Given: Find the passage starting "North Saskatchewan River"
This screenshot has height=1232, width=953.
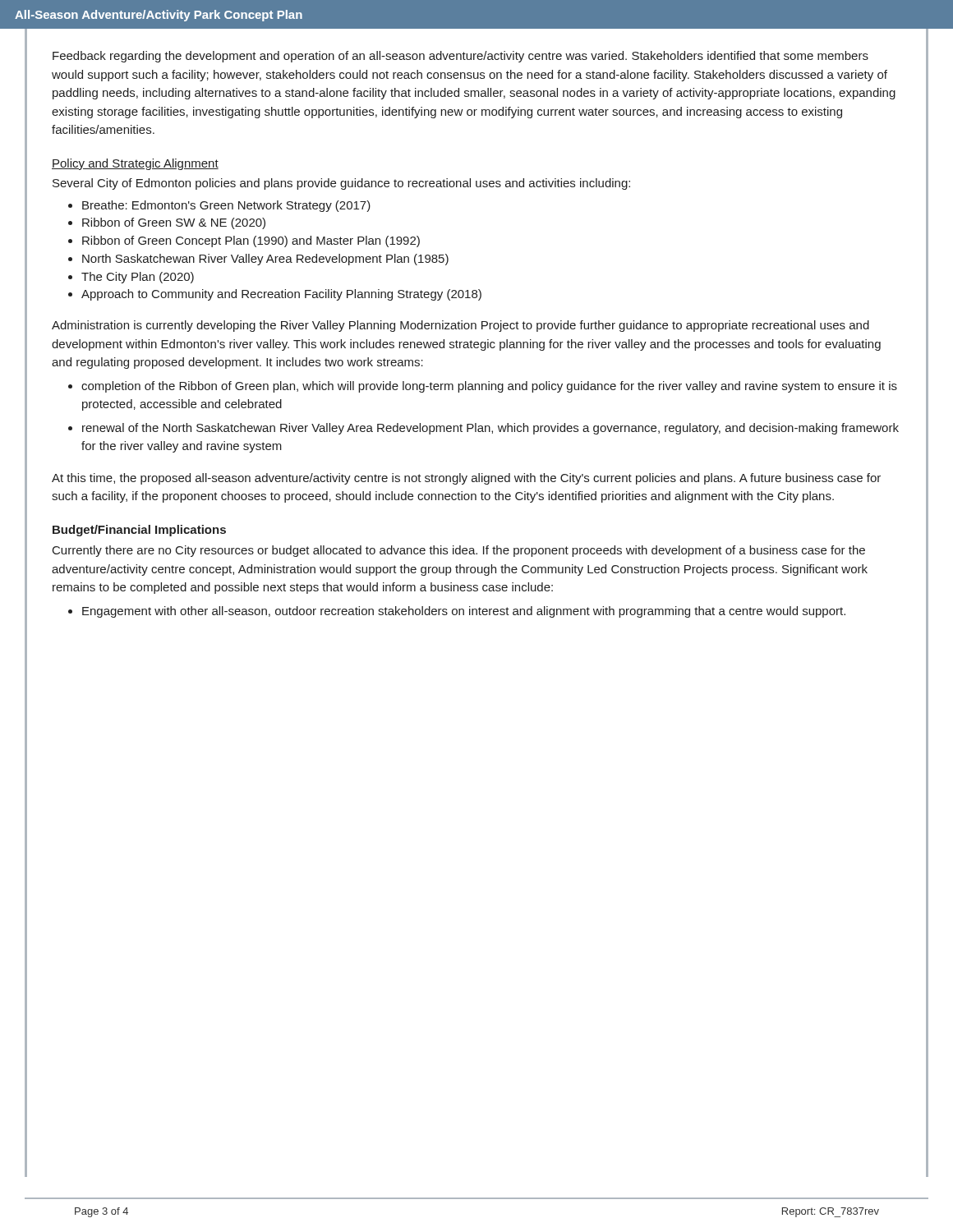Looking at the screenshot, I should pyautogui.click(x=265, y=258).
